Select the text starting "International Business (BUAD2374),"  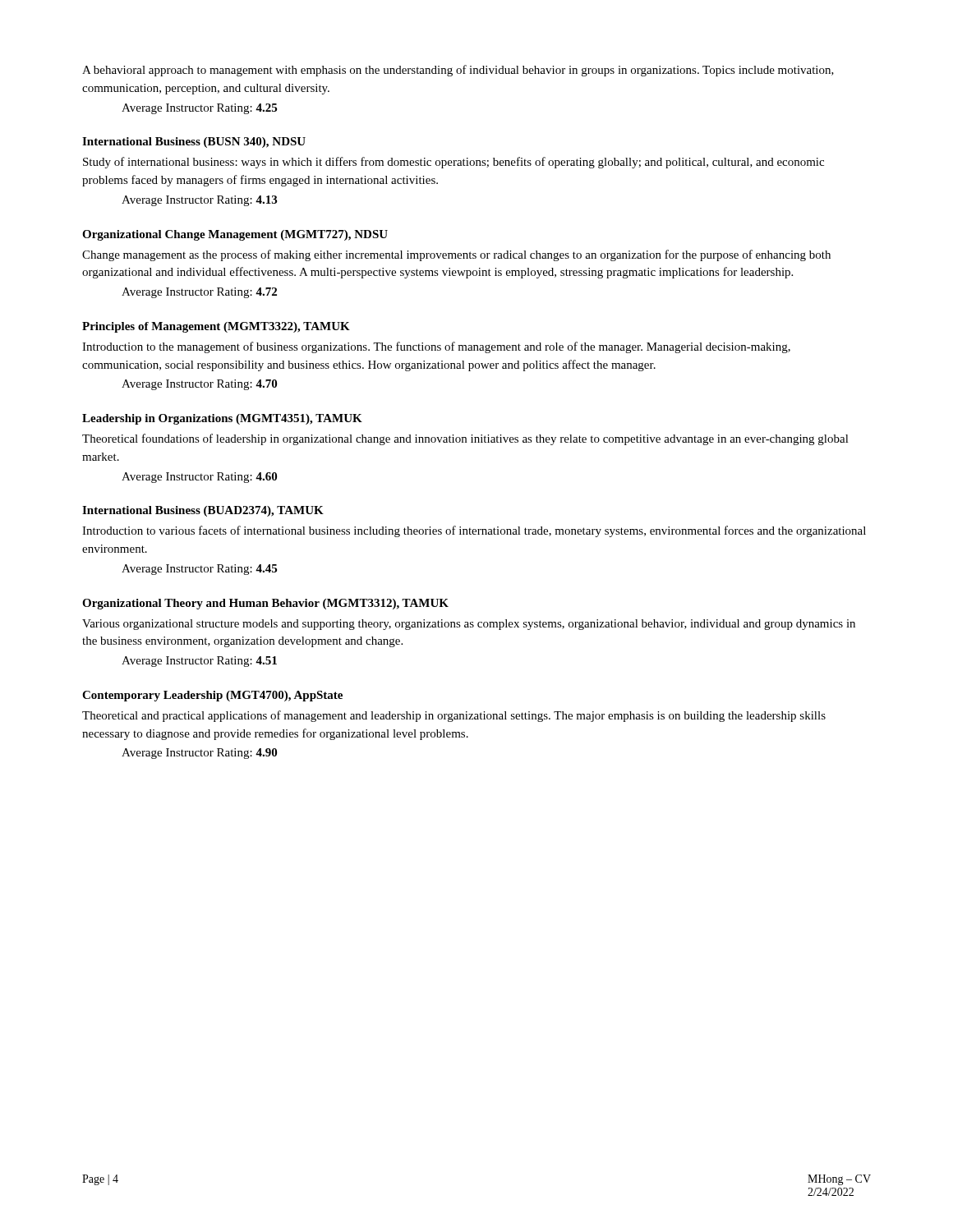coord(203,511)
